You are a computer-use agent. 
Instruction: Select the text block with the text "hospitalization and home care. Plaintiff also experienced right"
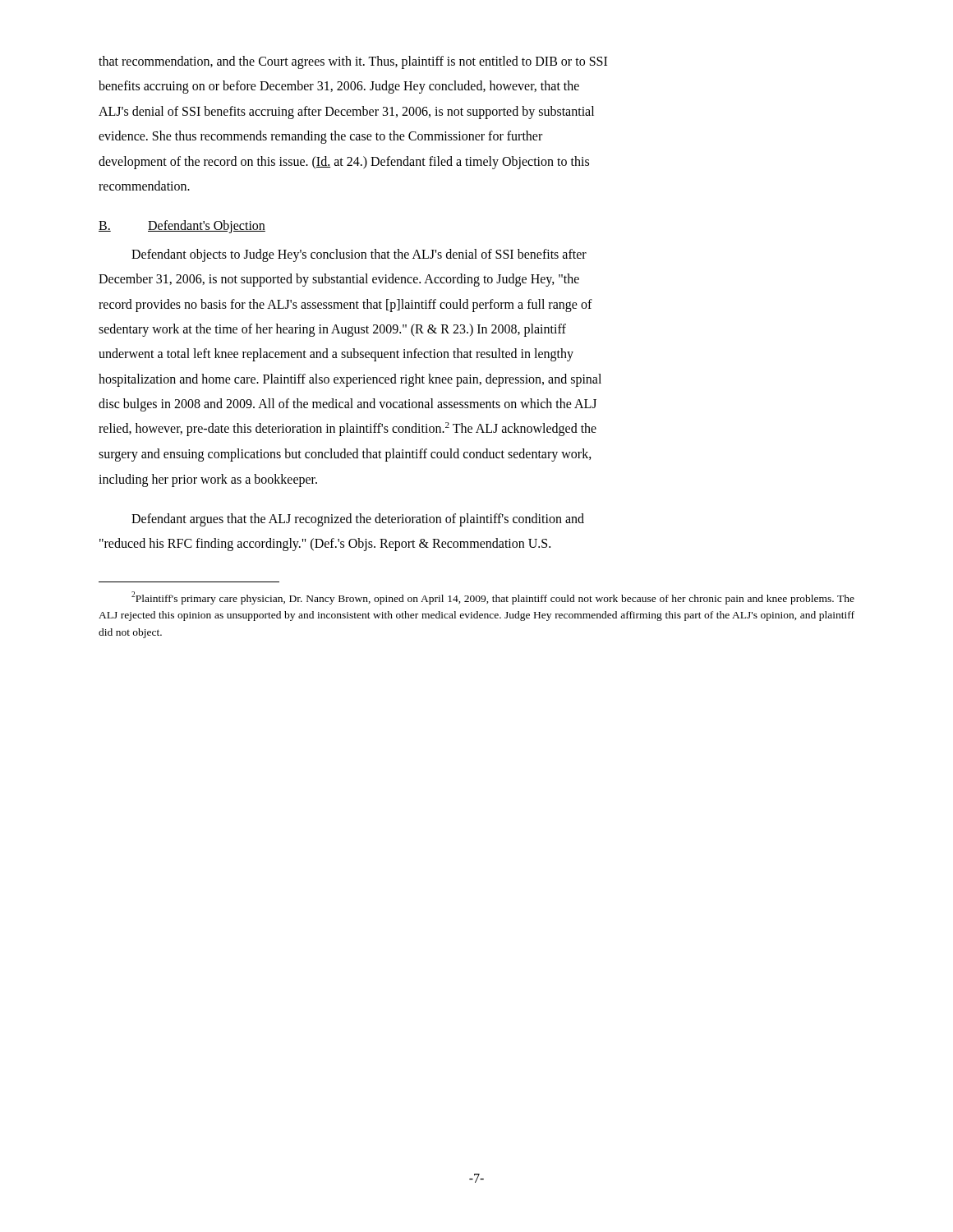coord(350,379)
